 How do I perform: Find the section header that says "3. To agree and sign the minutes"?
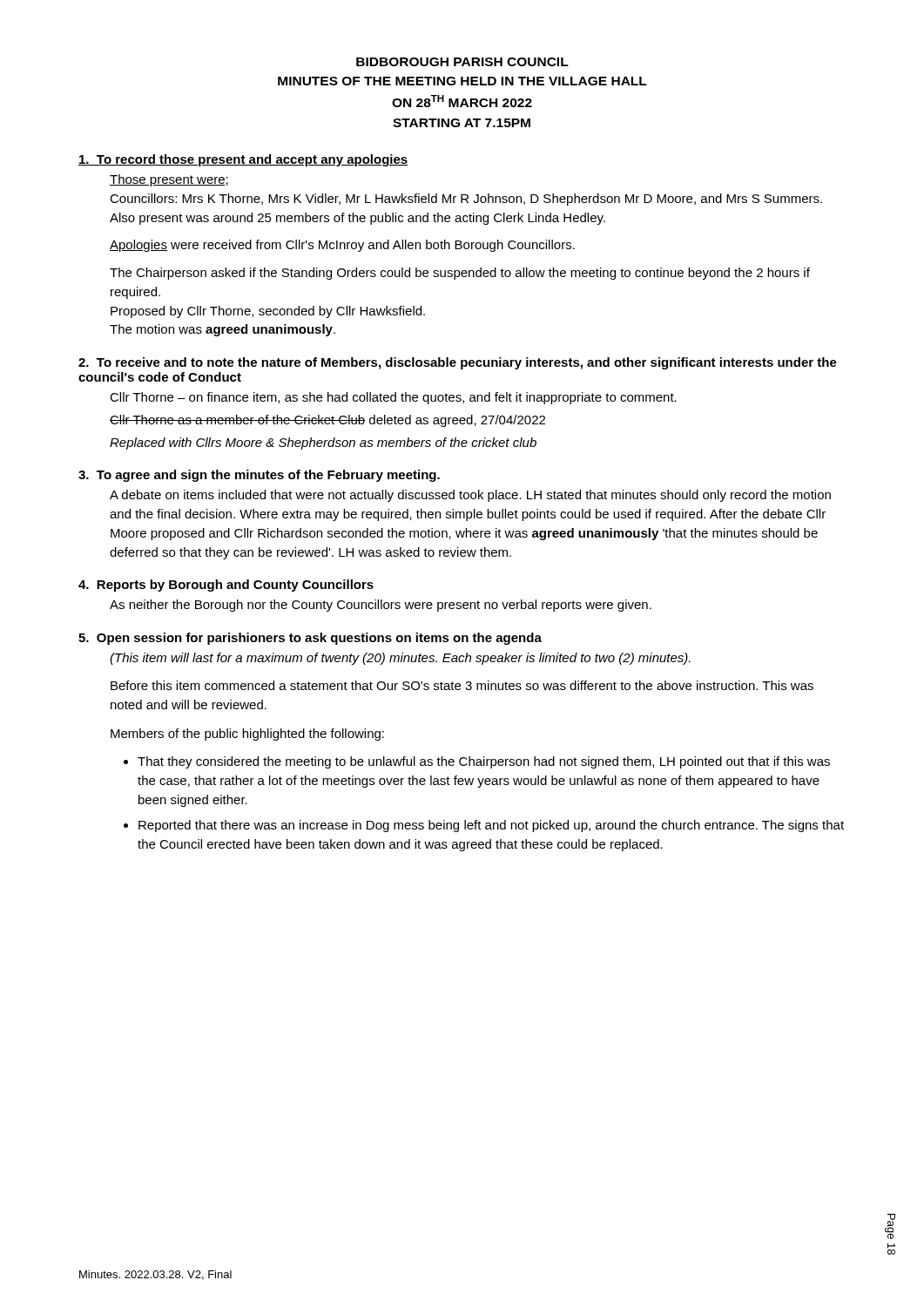click(259, 475)
